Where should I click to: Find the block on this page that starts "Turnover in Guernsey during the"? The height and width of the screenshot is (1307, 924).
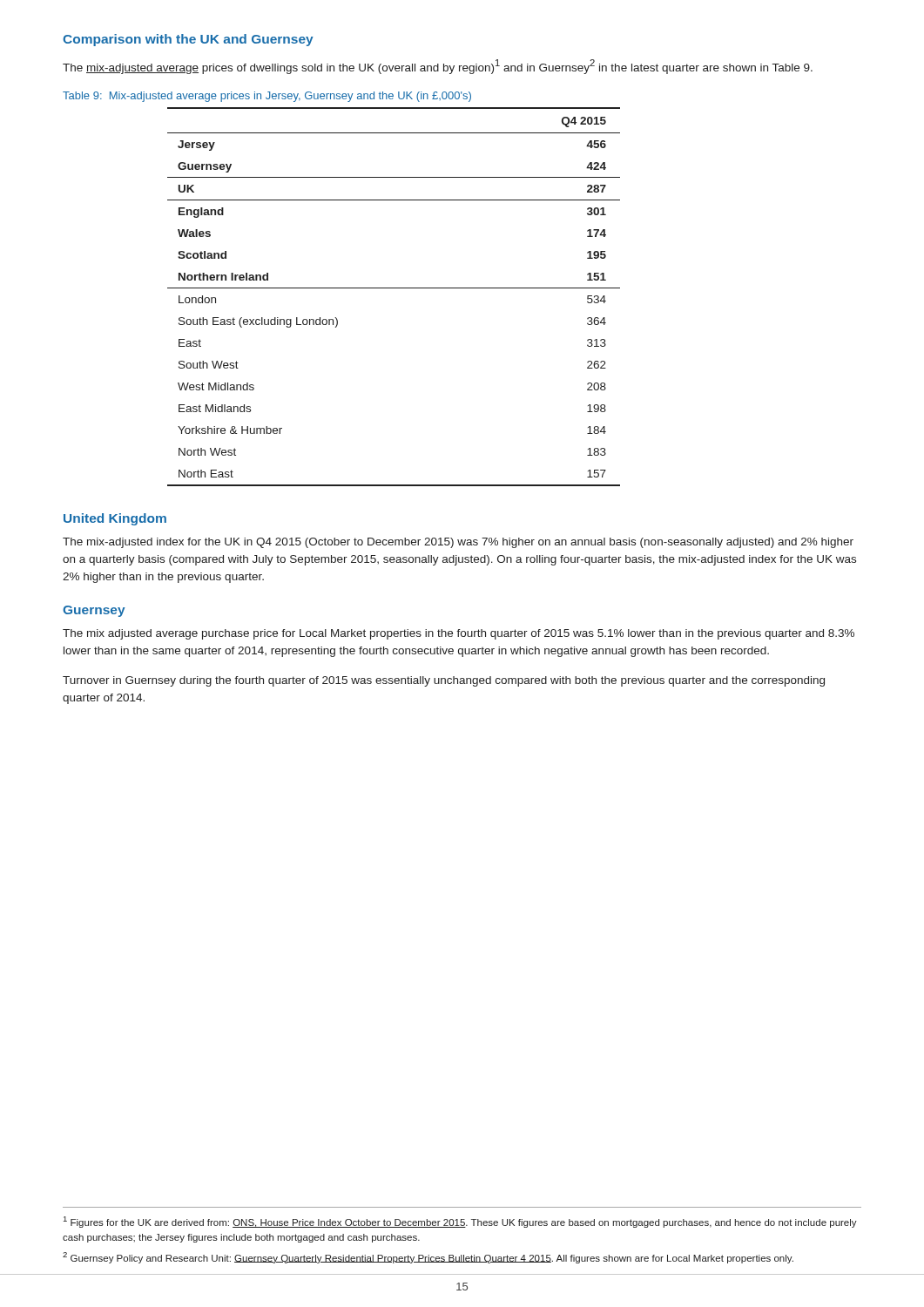[444, 689]
